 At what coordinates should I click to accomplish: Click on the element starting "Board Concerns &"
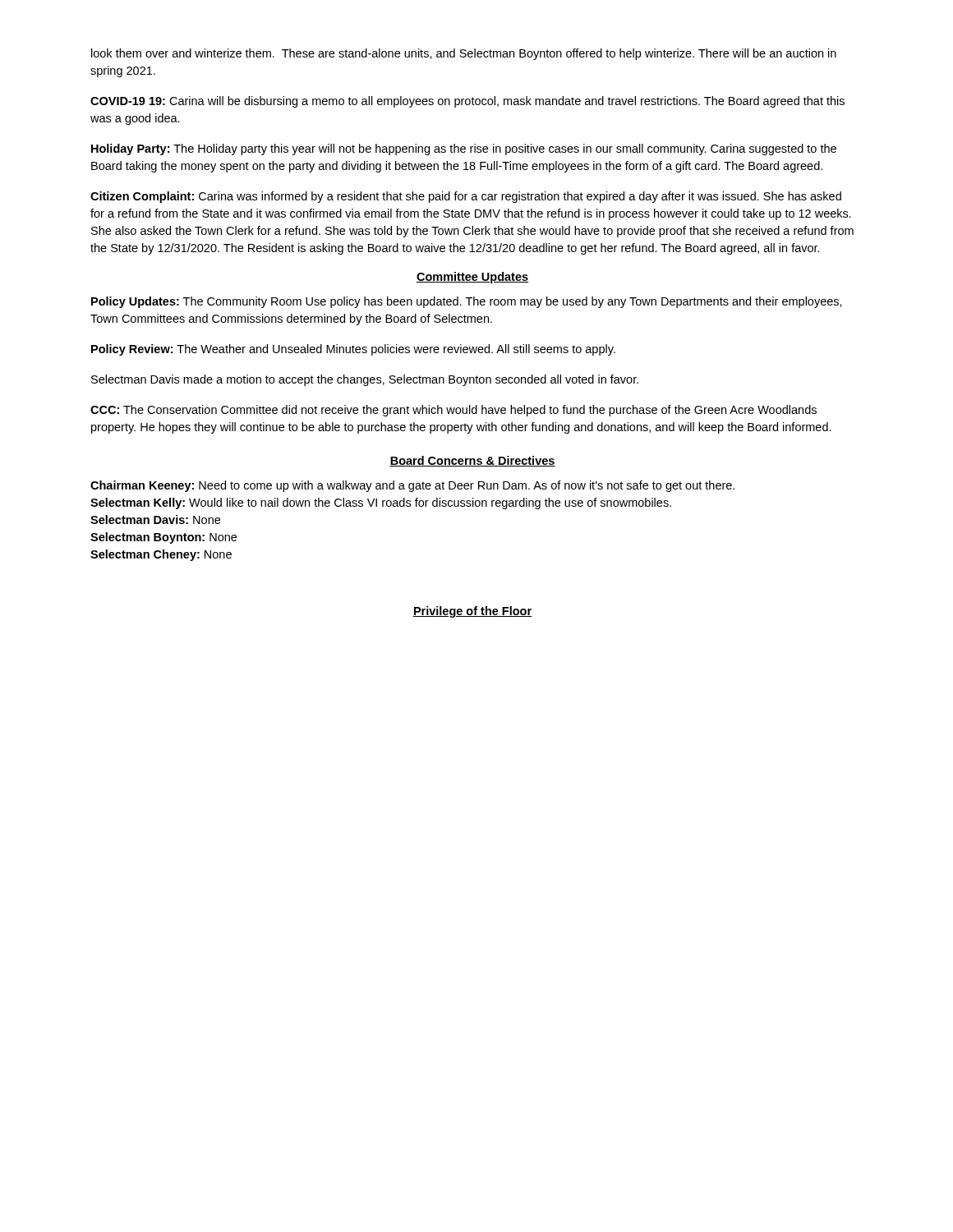472,461
